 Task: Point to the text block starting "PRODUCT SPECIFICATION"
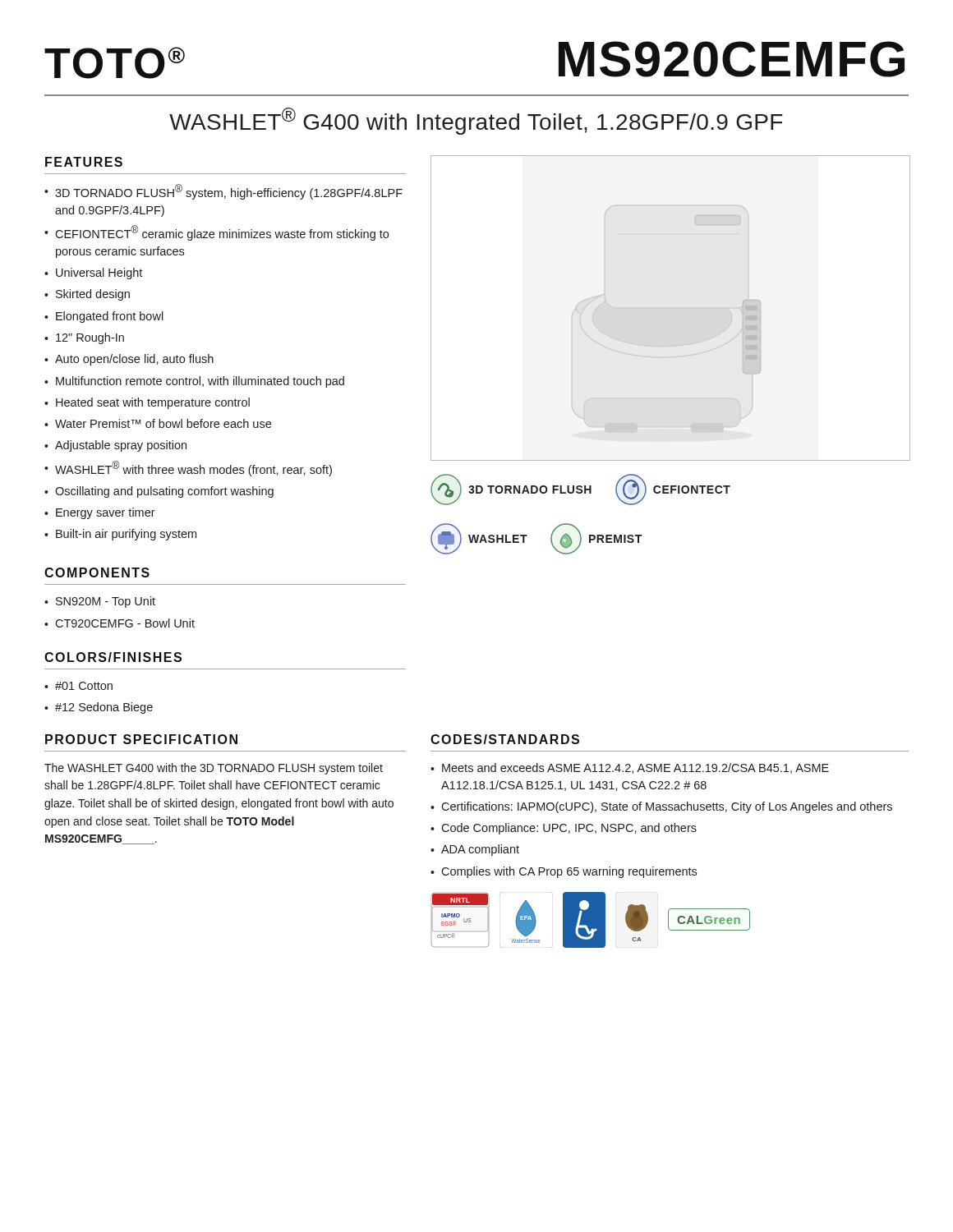pyautogui.click(x=142, y=739)
